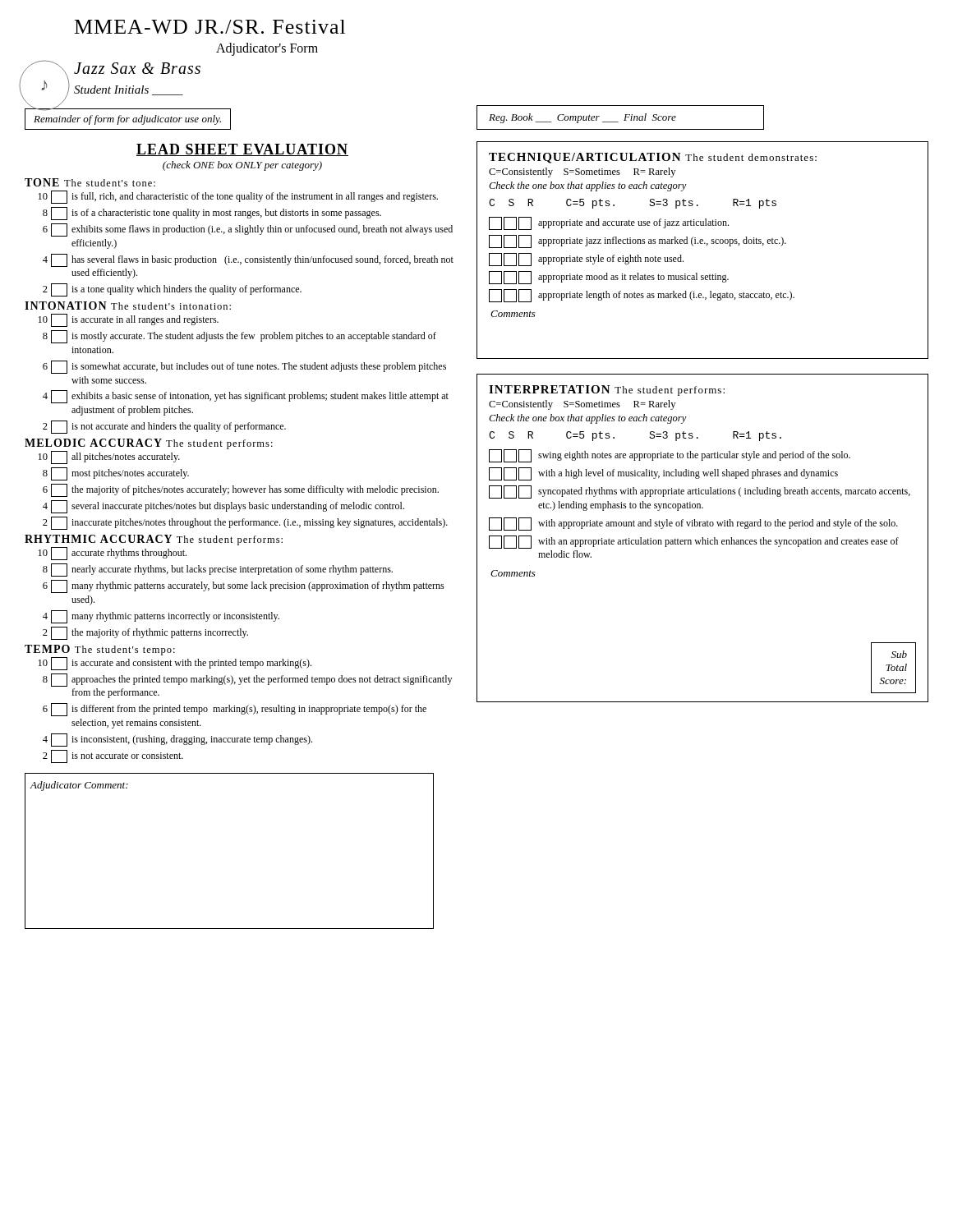Screen dimensions: 1232x953
Task: Locate the text that says "Student Initials _____"
Action: pos(128,90)
